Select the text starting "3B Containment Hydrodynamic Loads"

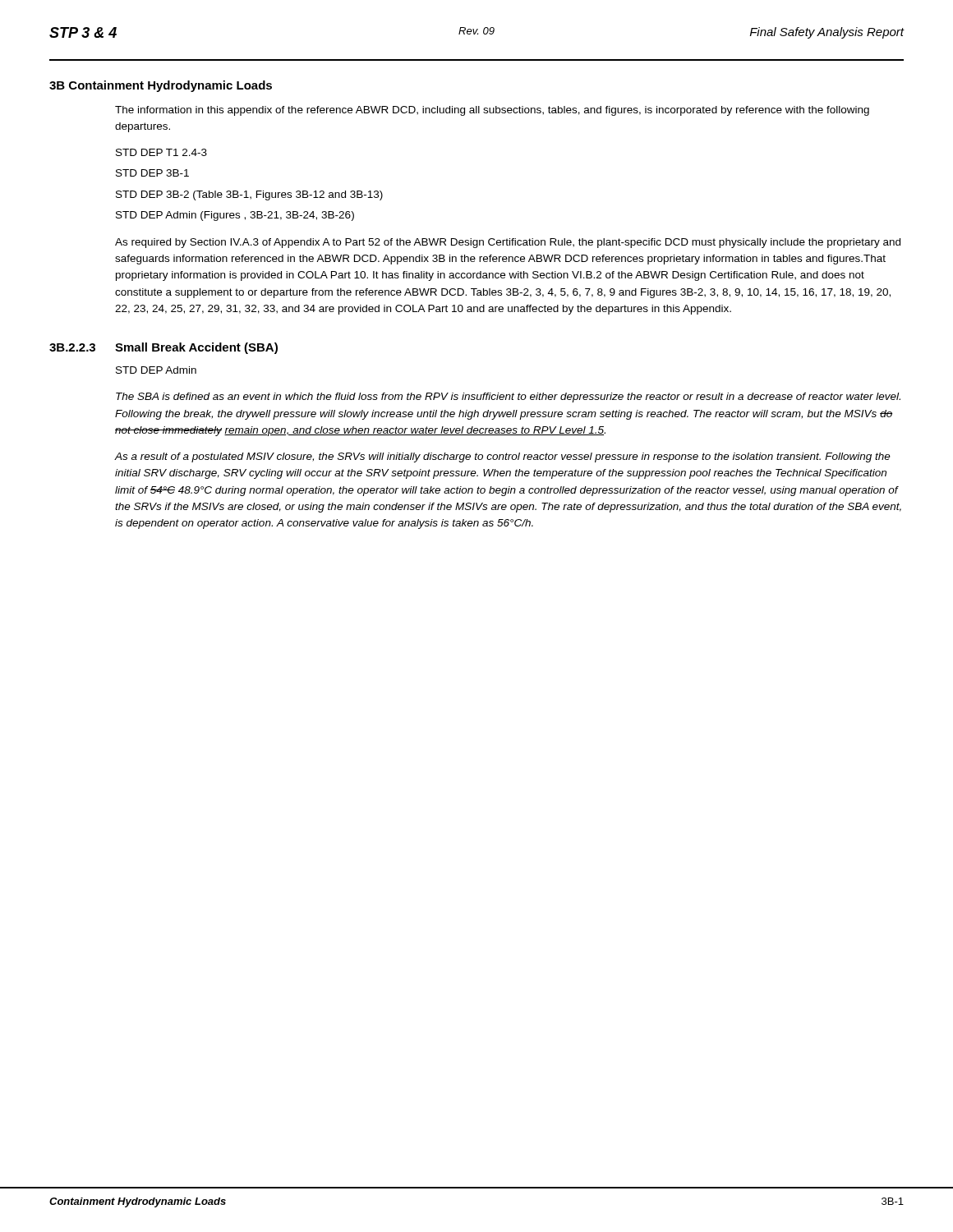(161, 85)
